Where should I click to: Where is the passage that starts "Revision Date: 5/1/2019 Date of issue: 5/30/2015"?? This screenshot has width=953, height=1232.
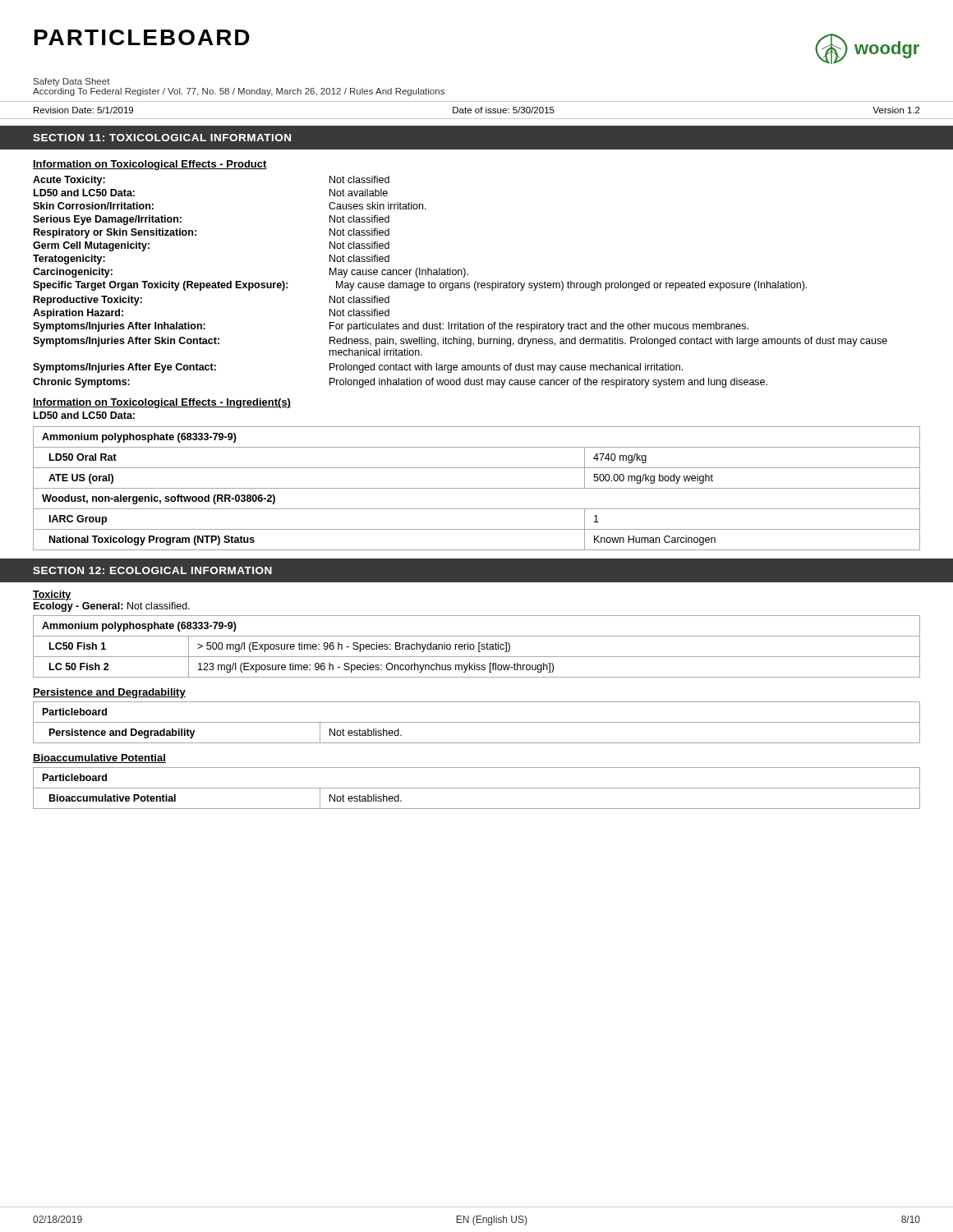point(476,110)
